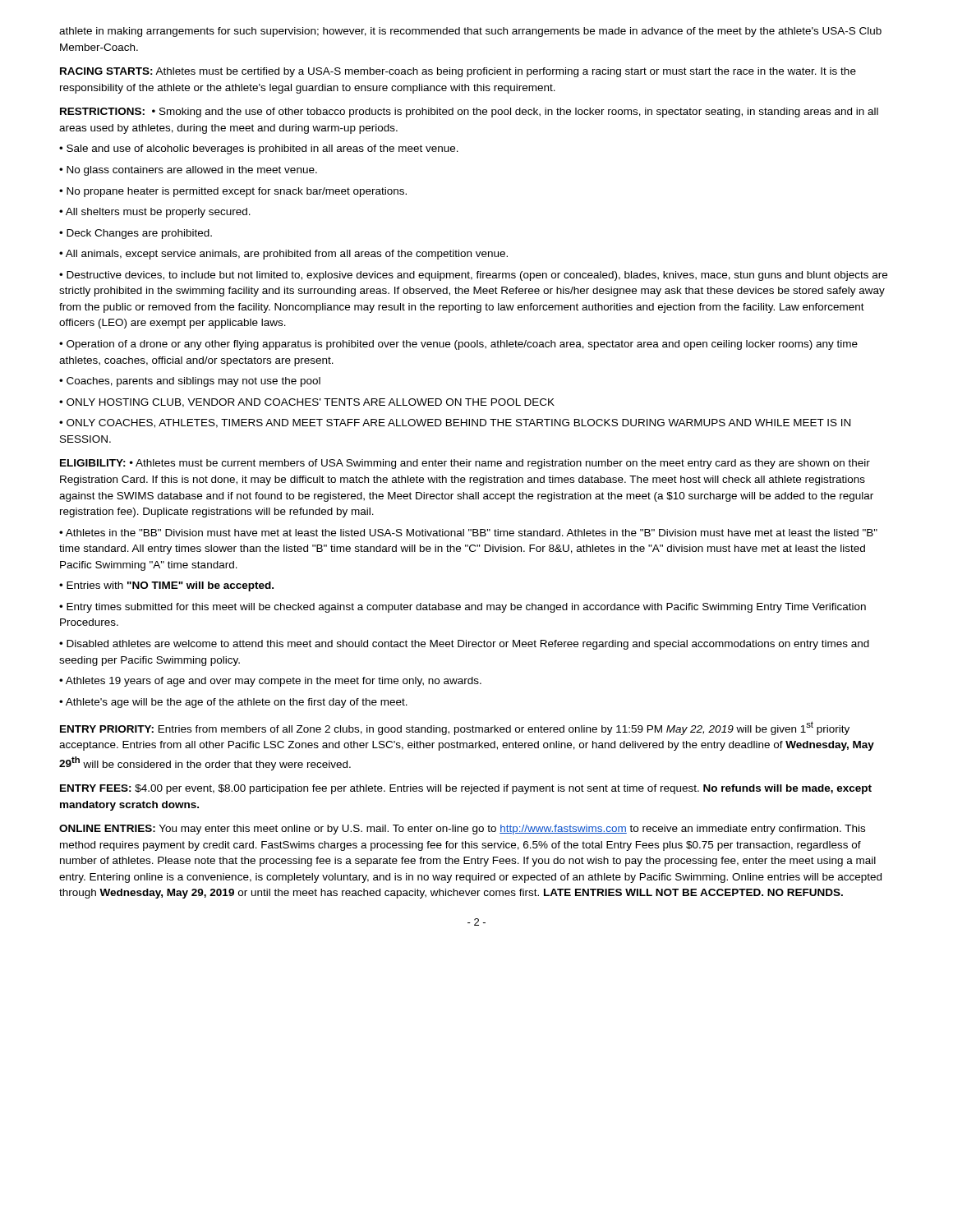Image resolution: width=953 pixels, height=1232 pixels.
Task: Select the block starting "ELIGIBILITY: • Athletes must be current members"
Action: [x=465, y=464]
